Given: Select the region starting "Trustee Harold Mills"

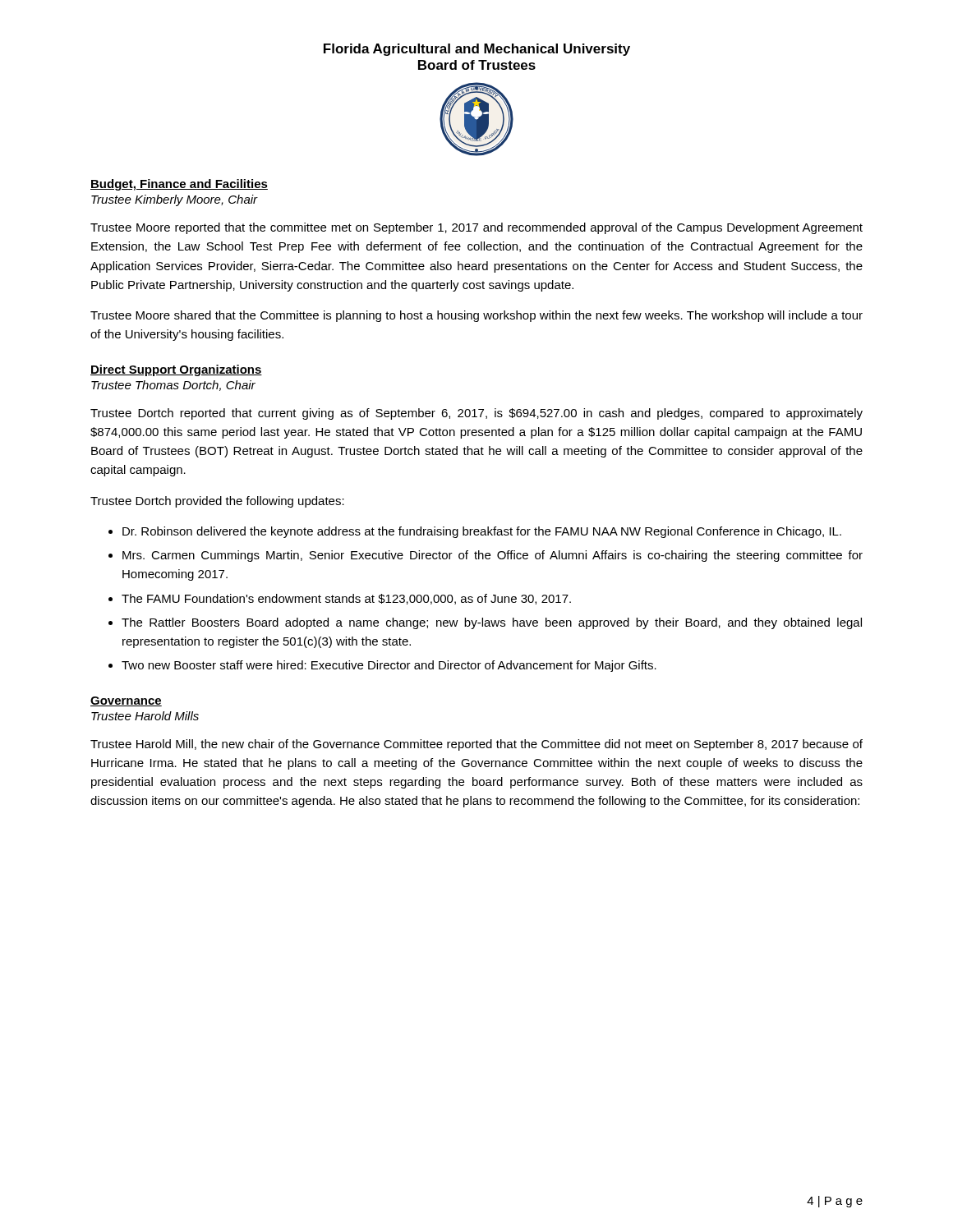Looking at the screenshot, I should (x=145, y=715).
